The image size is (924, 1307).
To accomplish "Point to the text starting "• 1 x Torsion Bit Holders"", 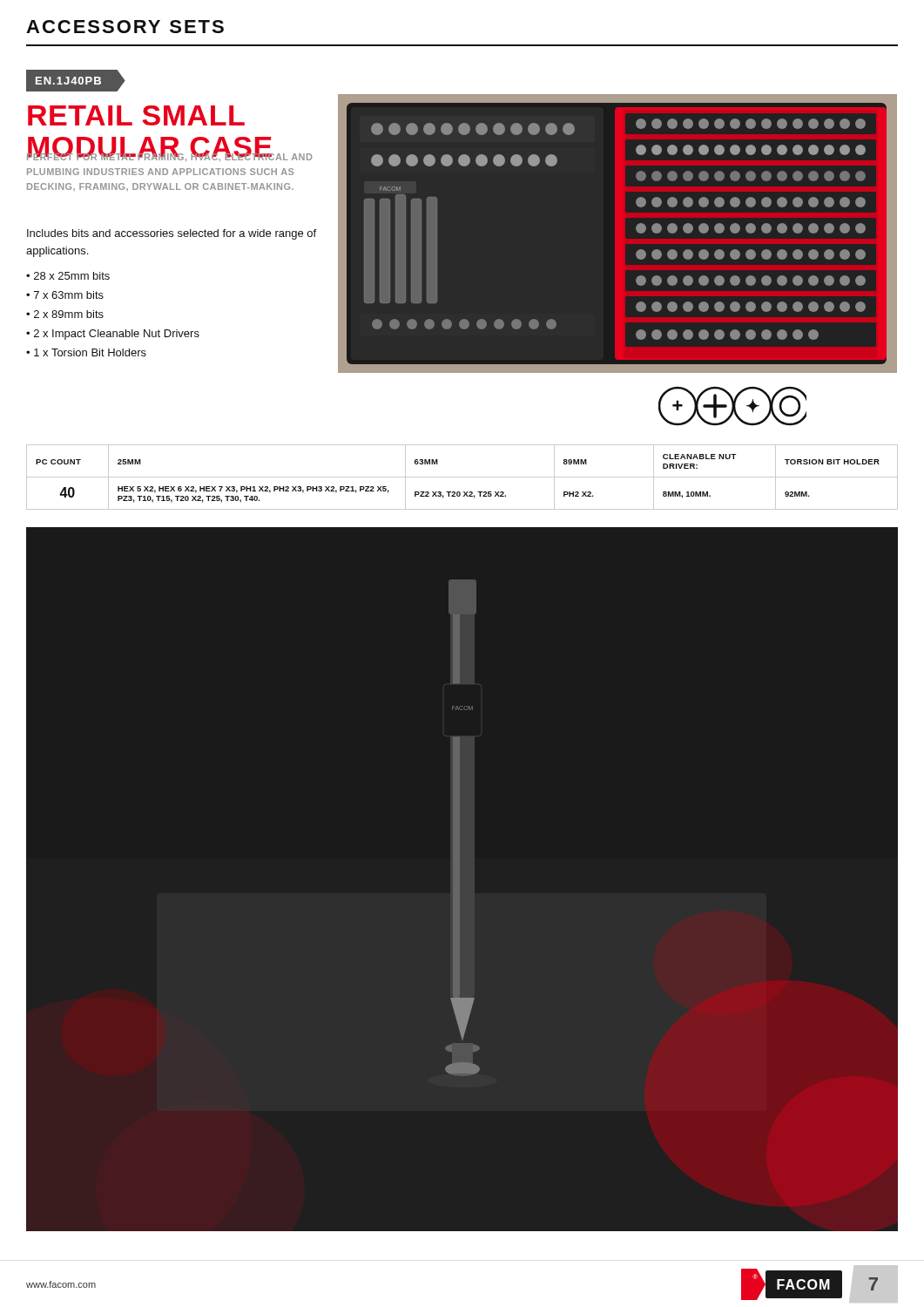I will point(86,352).
